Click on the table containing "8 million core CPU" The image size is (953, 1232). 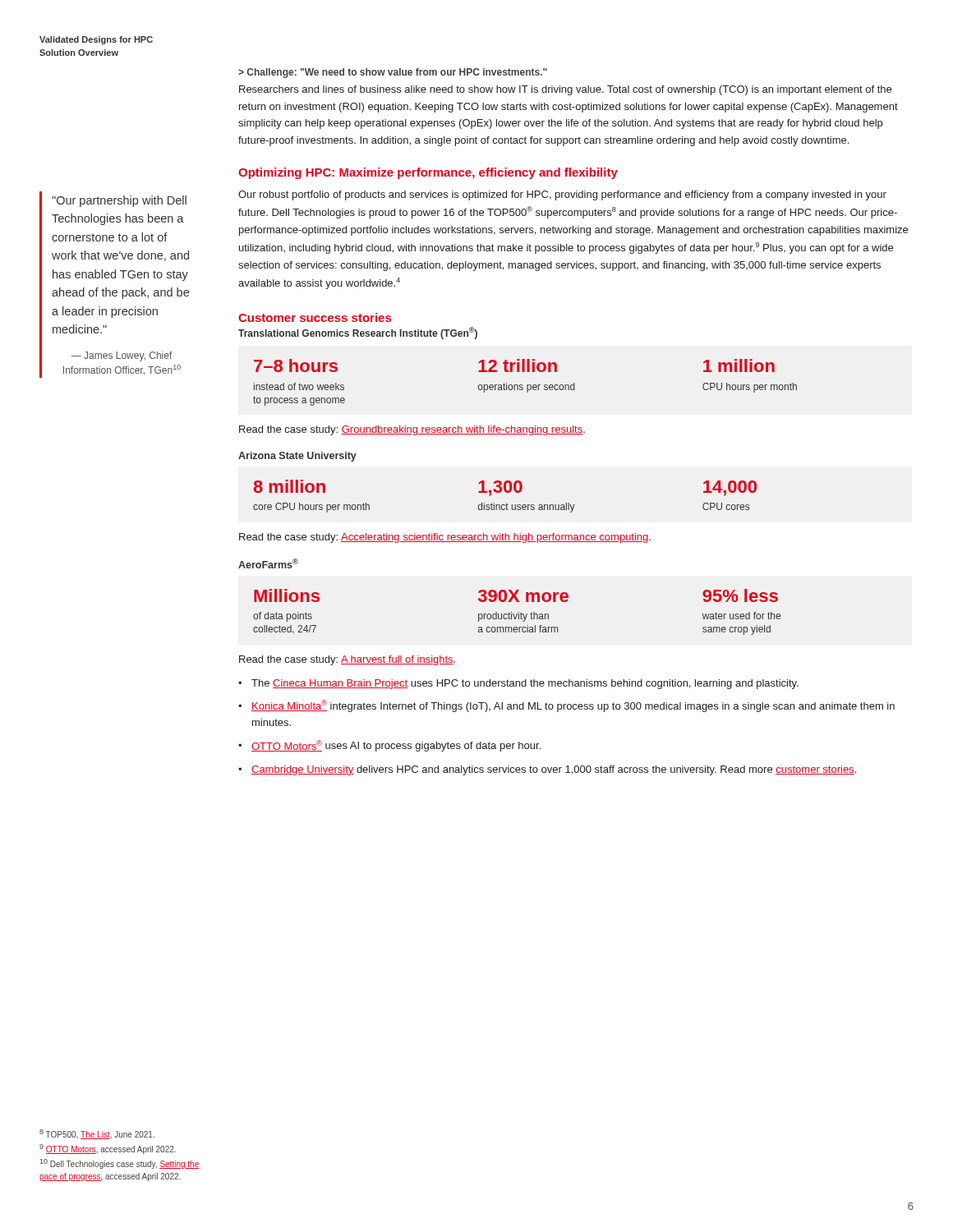tap(575, 494)
